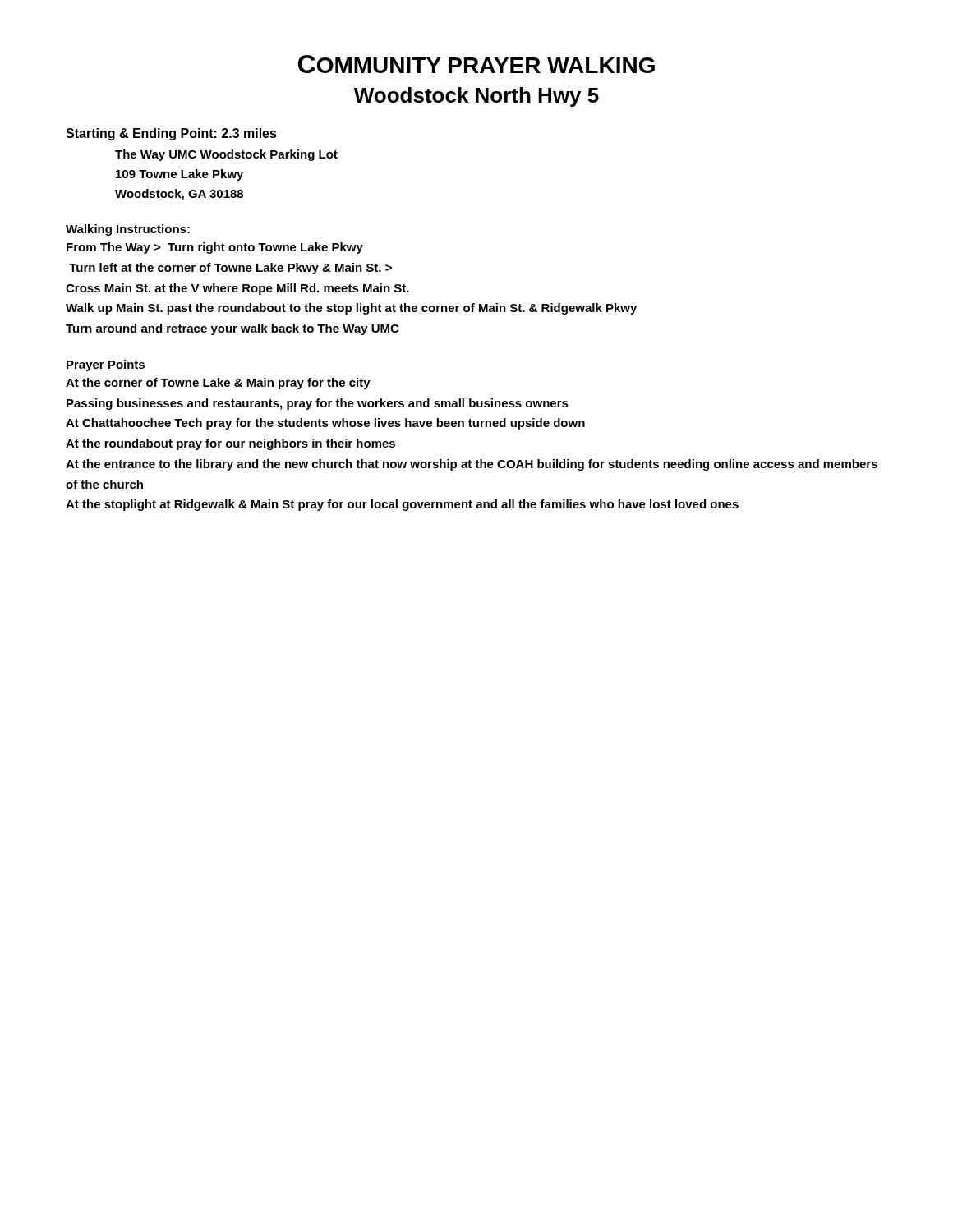Click on the text block starting "At the corner of"
The image size is (953, 1232).
(218, 384)
